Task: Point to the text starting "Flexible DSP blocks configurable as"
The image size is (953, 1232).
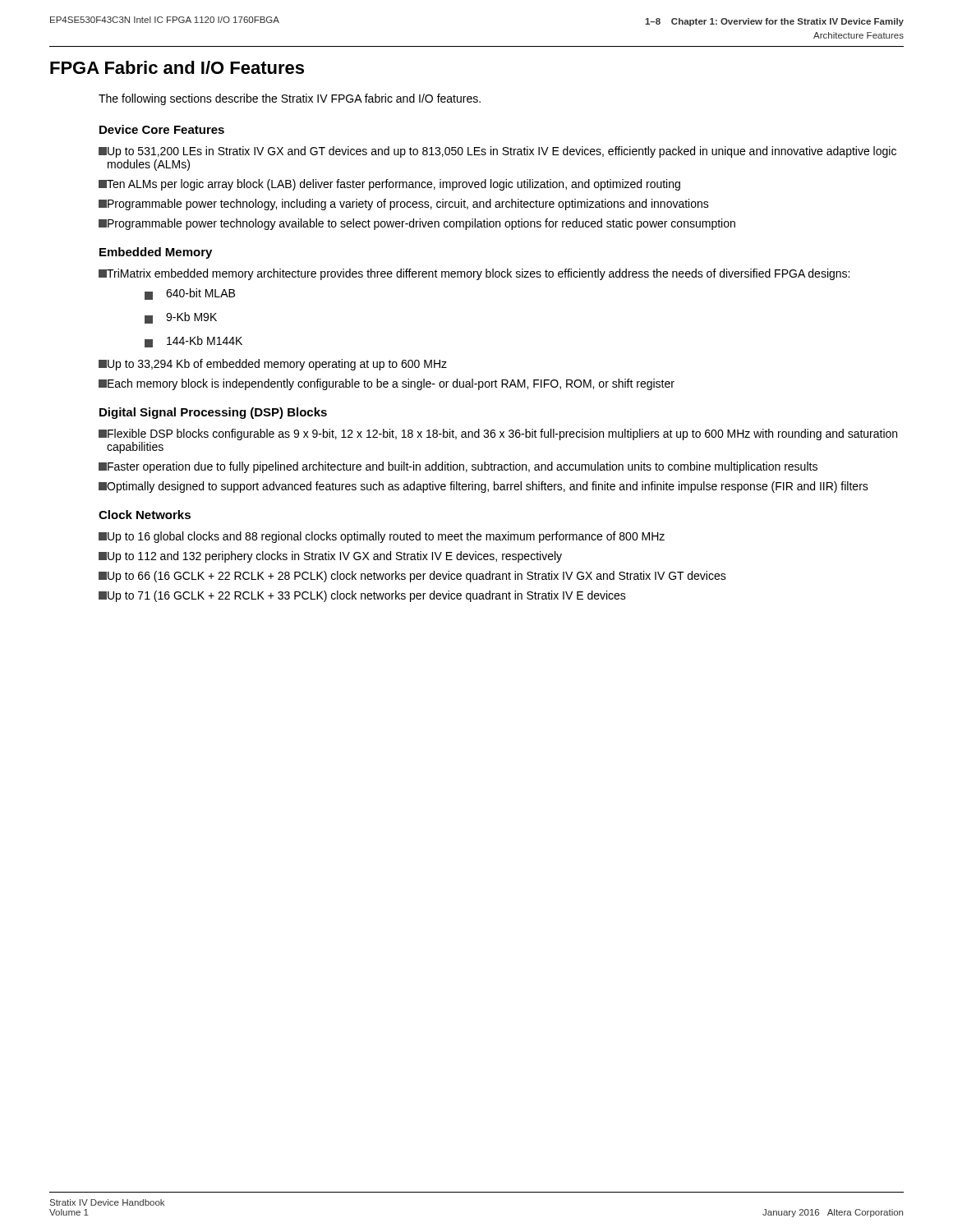Action: 501,440
